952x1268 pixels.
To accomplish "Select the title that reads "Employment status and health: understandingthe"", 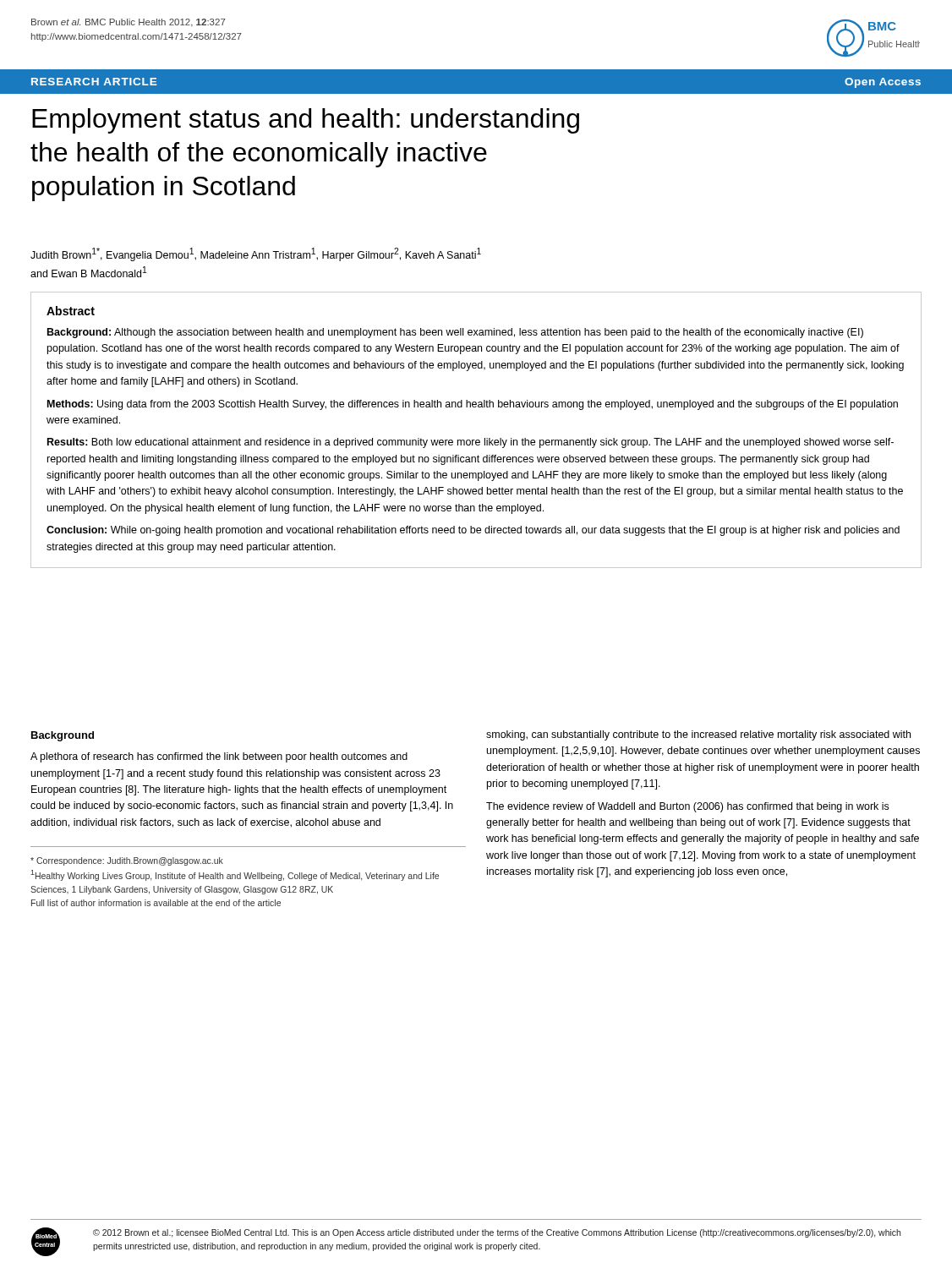I will pos(476,152).
